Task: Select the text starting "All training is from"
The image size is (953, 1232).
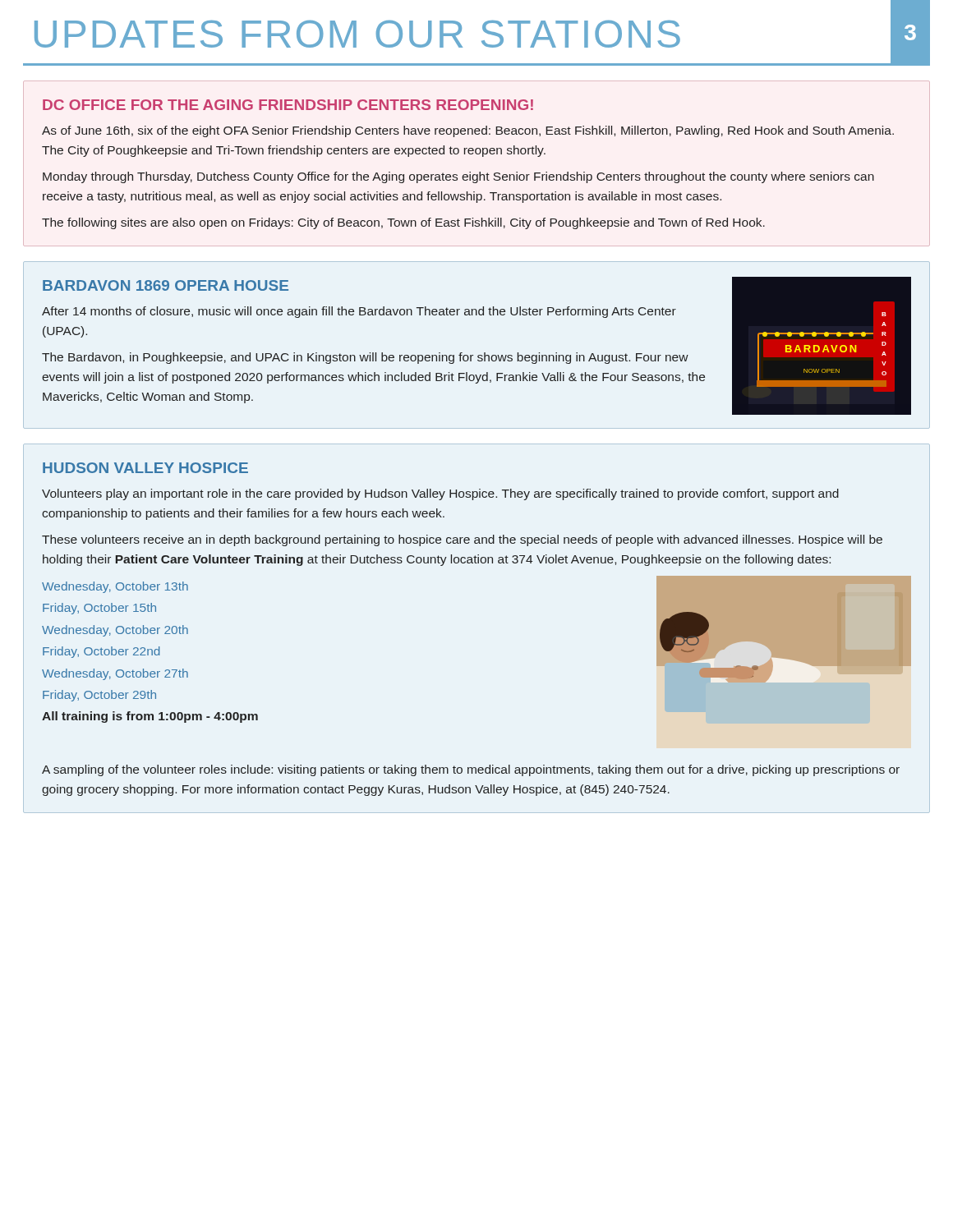Action: [x=150, y=716]
